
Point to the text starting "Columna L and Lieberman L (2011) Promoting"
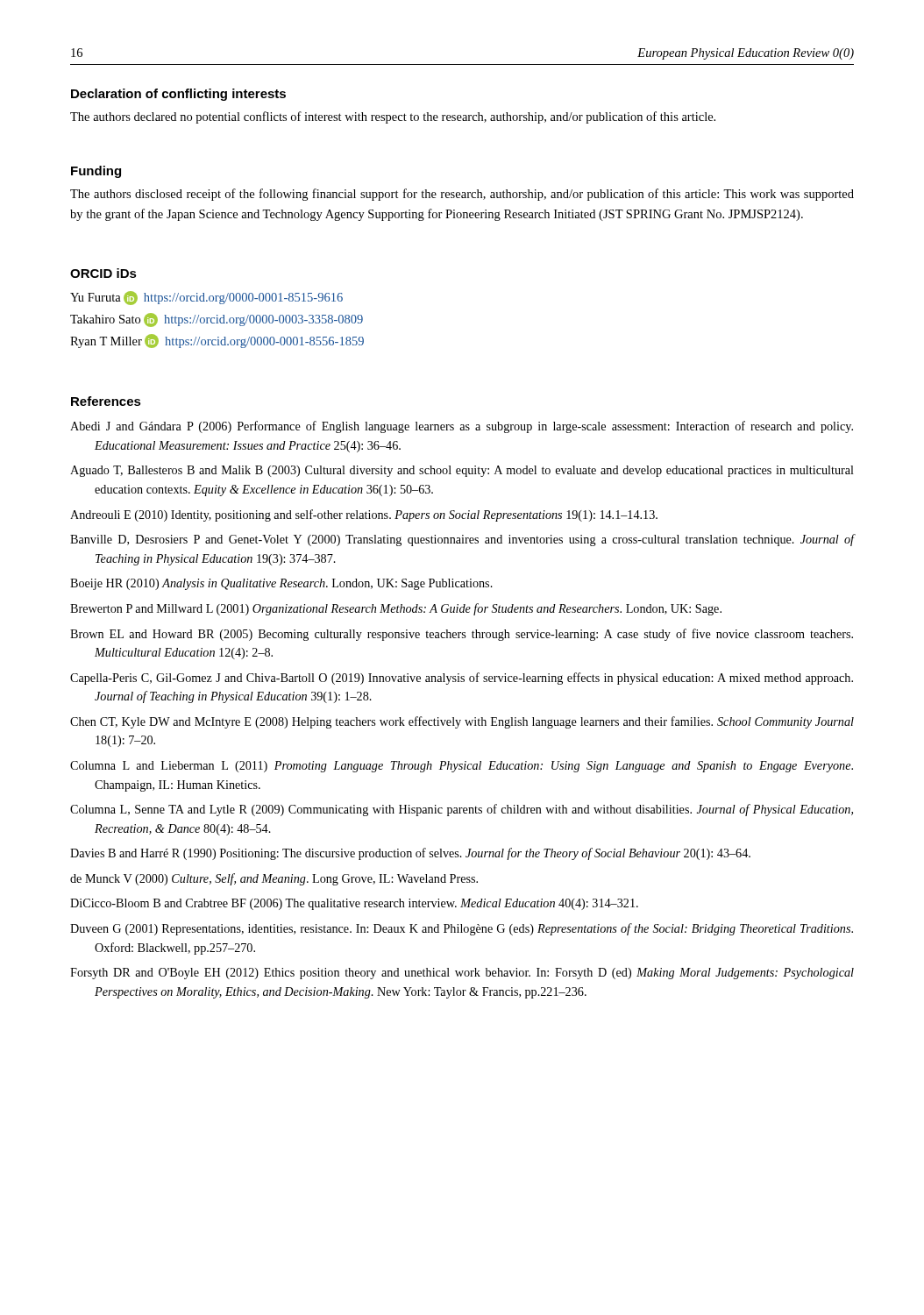462,775
